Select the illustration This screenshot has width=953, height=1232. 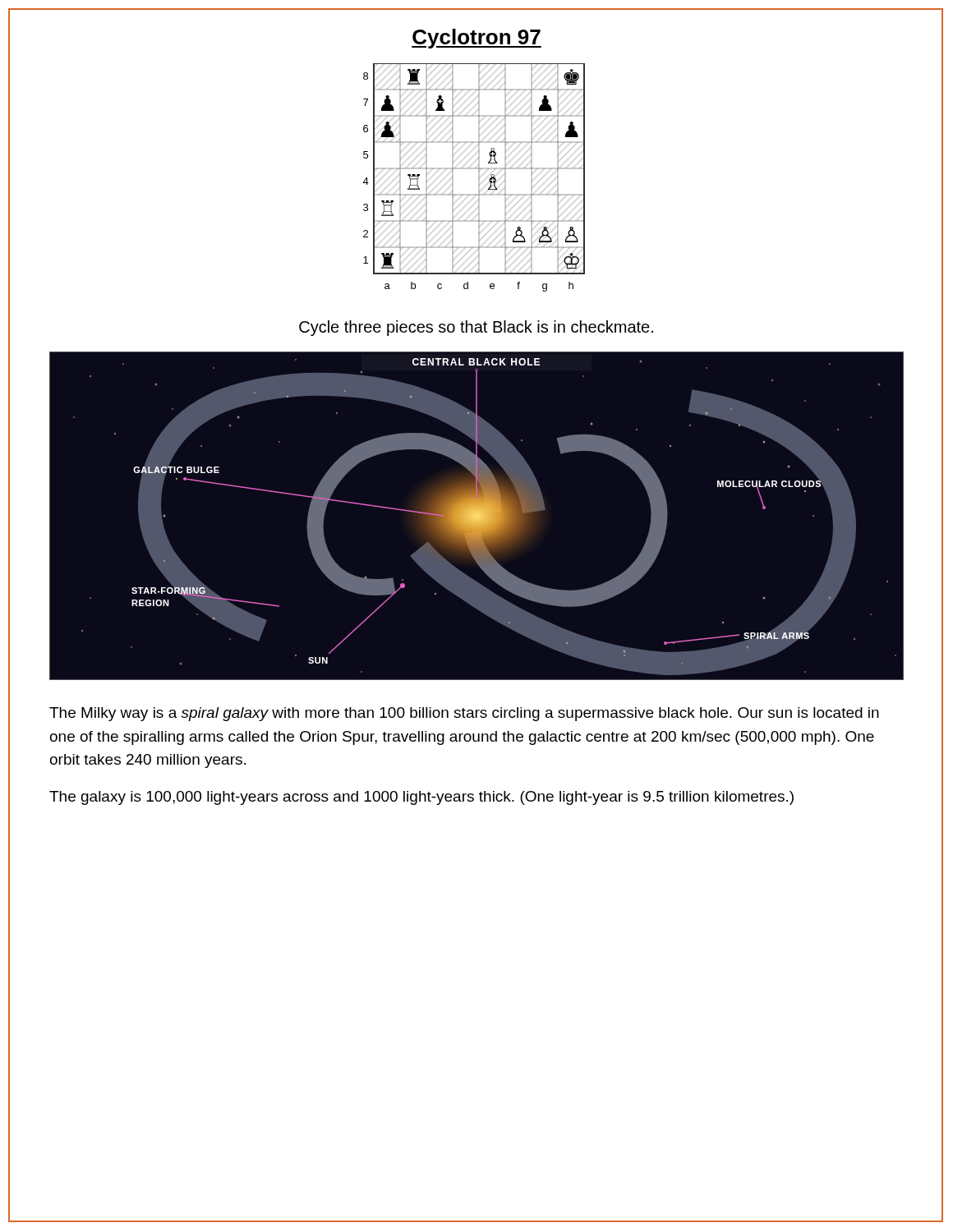point(476,517)
